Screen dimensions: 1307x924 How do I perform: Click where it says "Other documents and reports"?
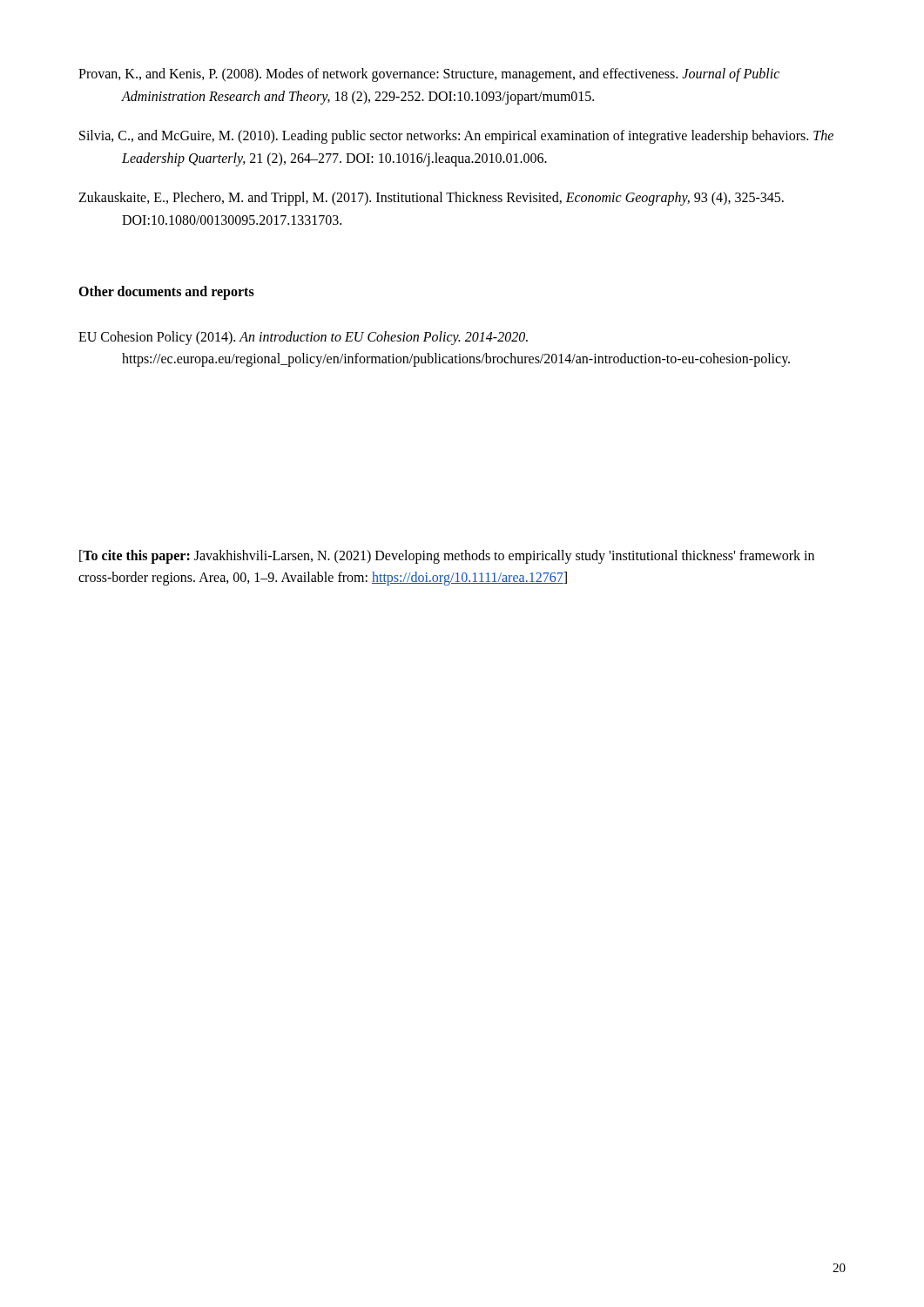coord(166,291)
